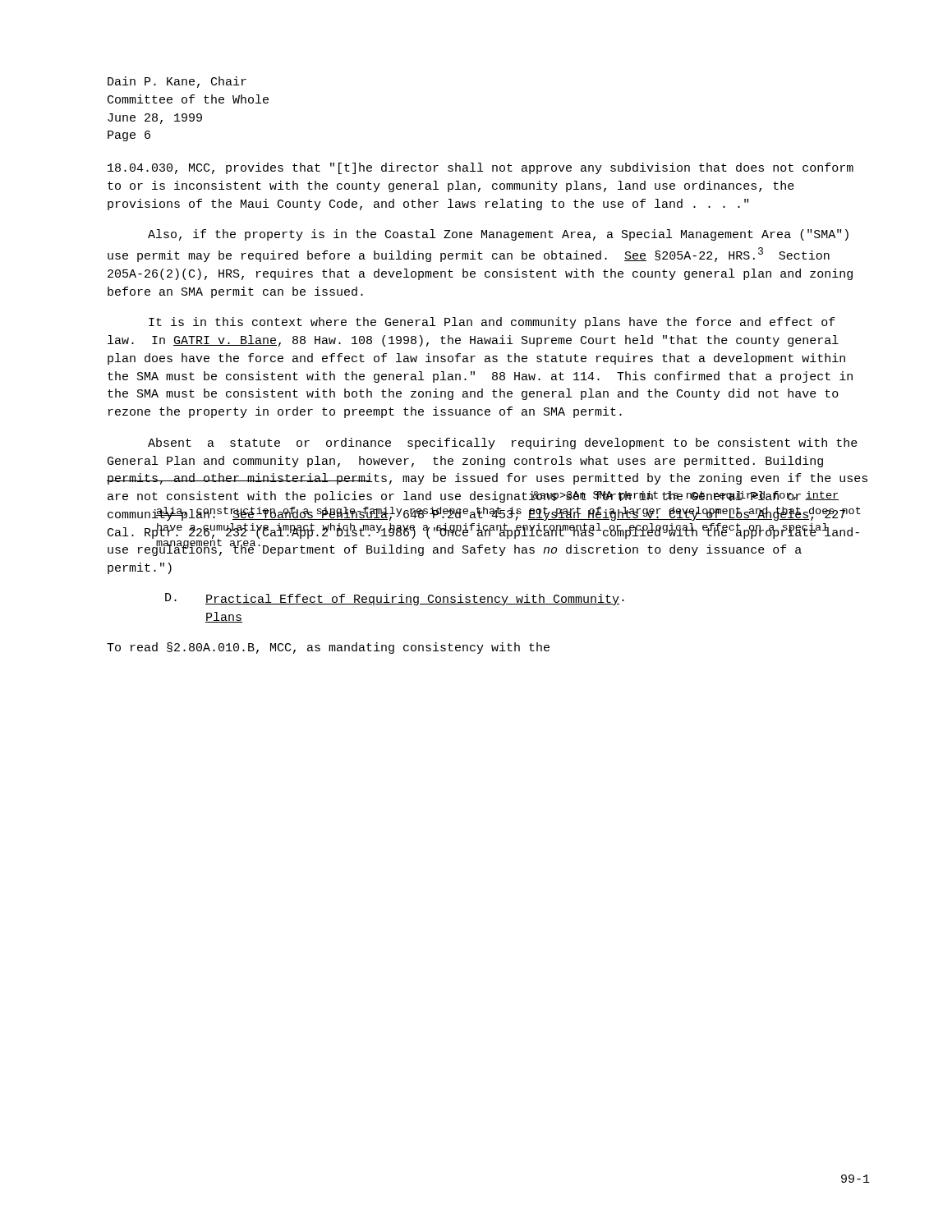Navigate to the text block starting "It is in this context where"
Viewport: 952px width, 1232px height.
tap(480, 368)
